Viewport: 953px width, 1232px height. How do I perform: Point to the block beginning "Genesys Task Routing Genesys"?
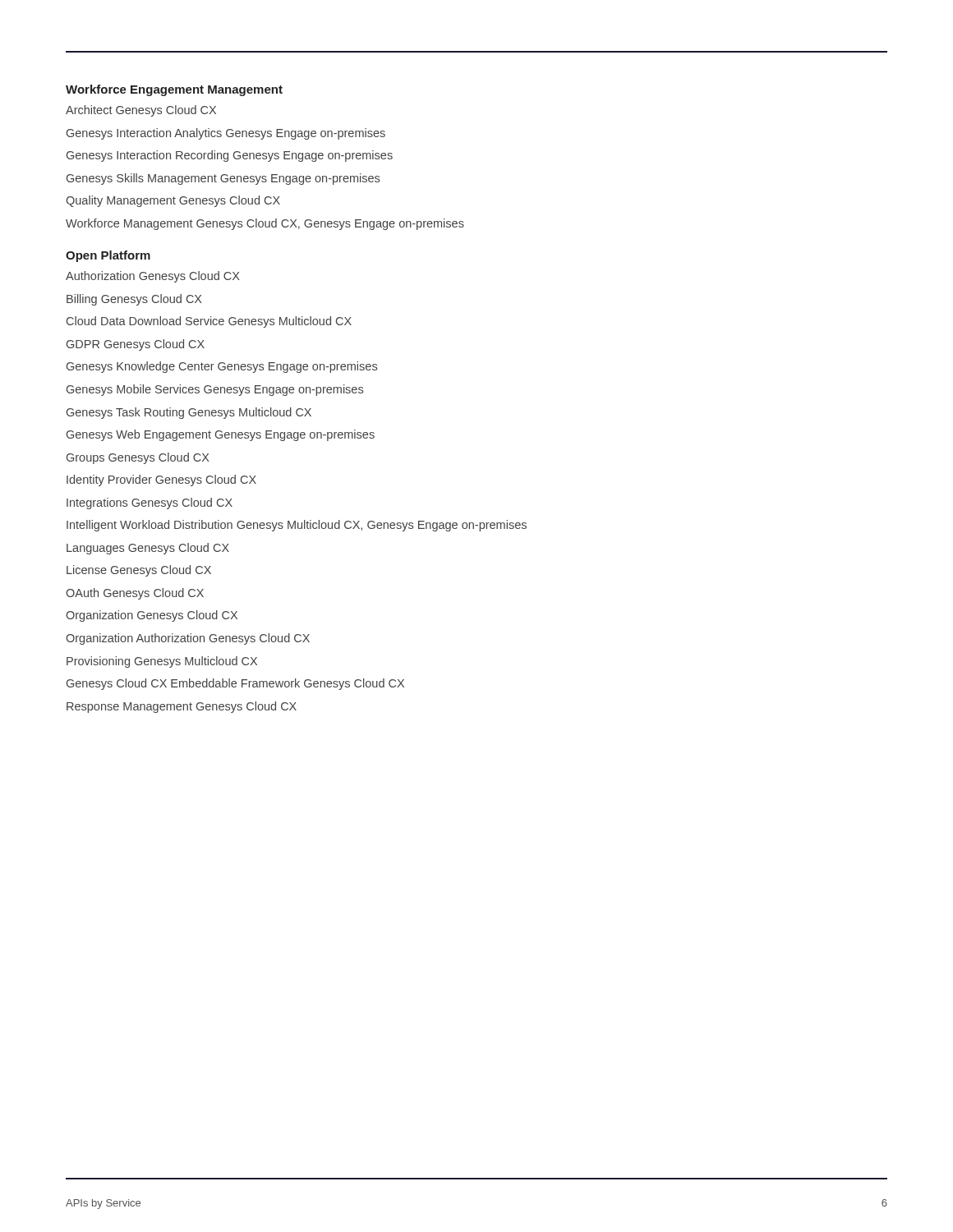[189, 412]
